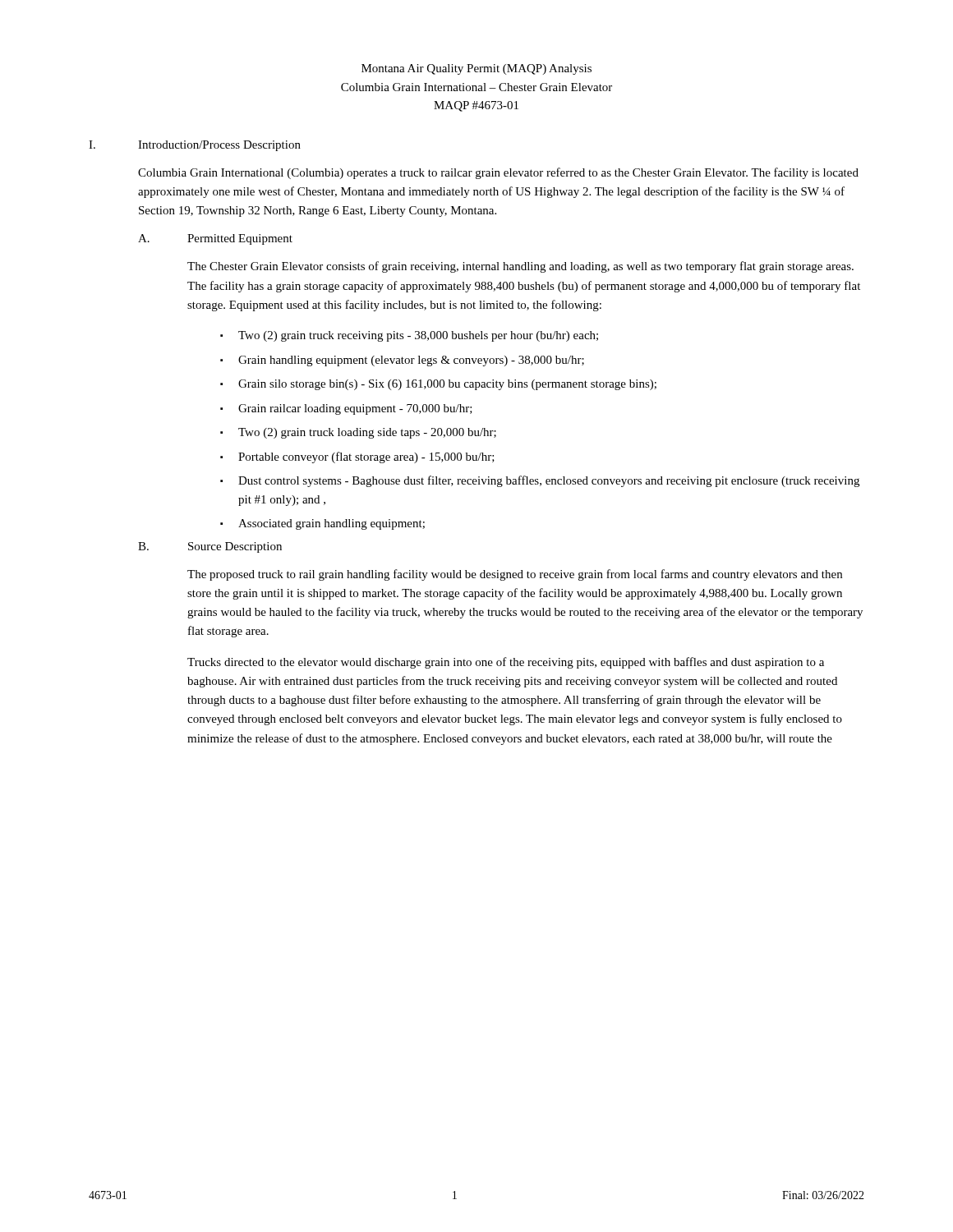Click the passage that begins "▪ Grain railcar"

(x=346, y=409)
